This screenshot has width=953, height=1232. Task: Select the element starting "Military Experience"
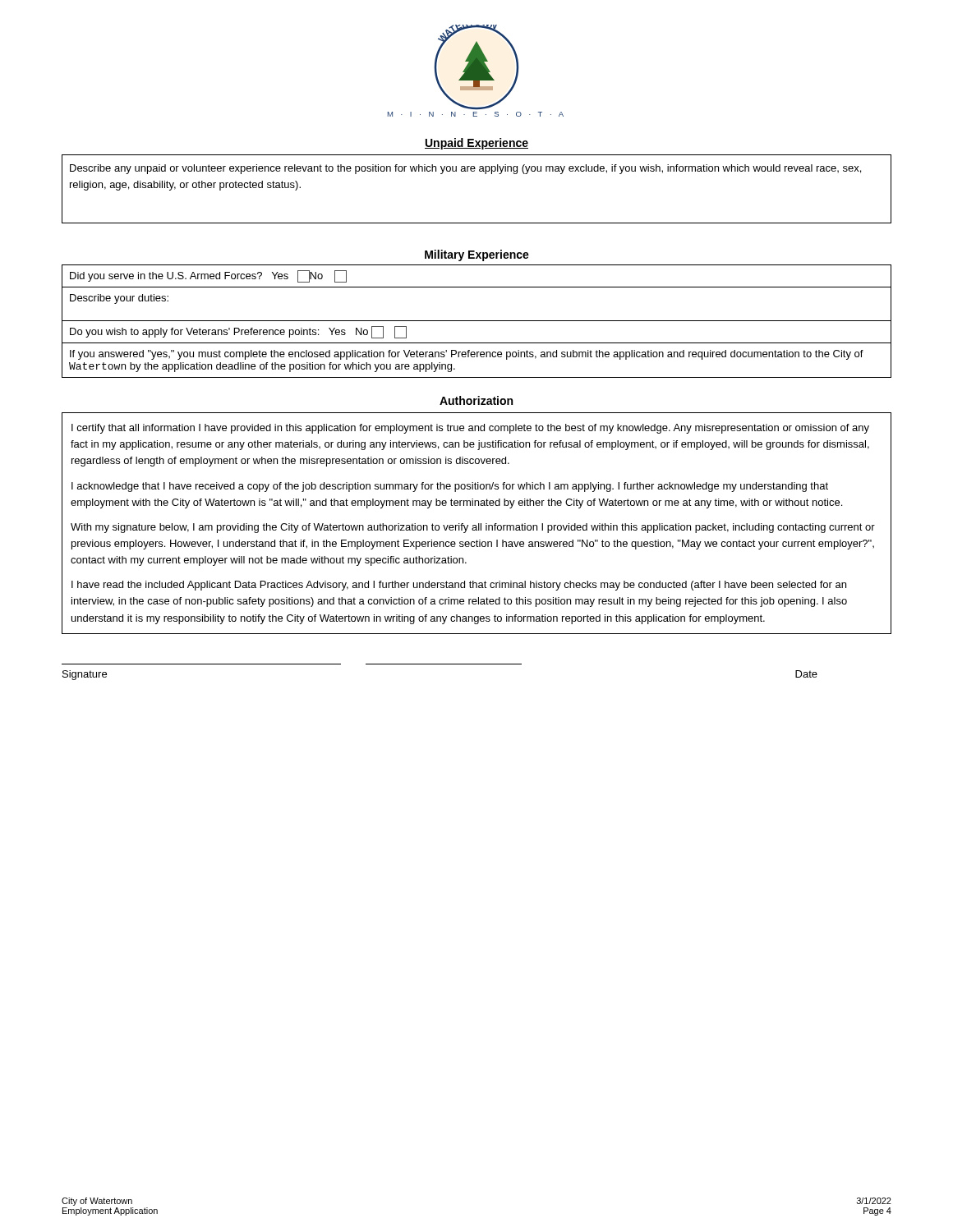(x=476, y=255)
